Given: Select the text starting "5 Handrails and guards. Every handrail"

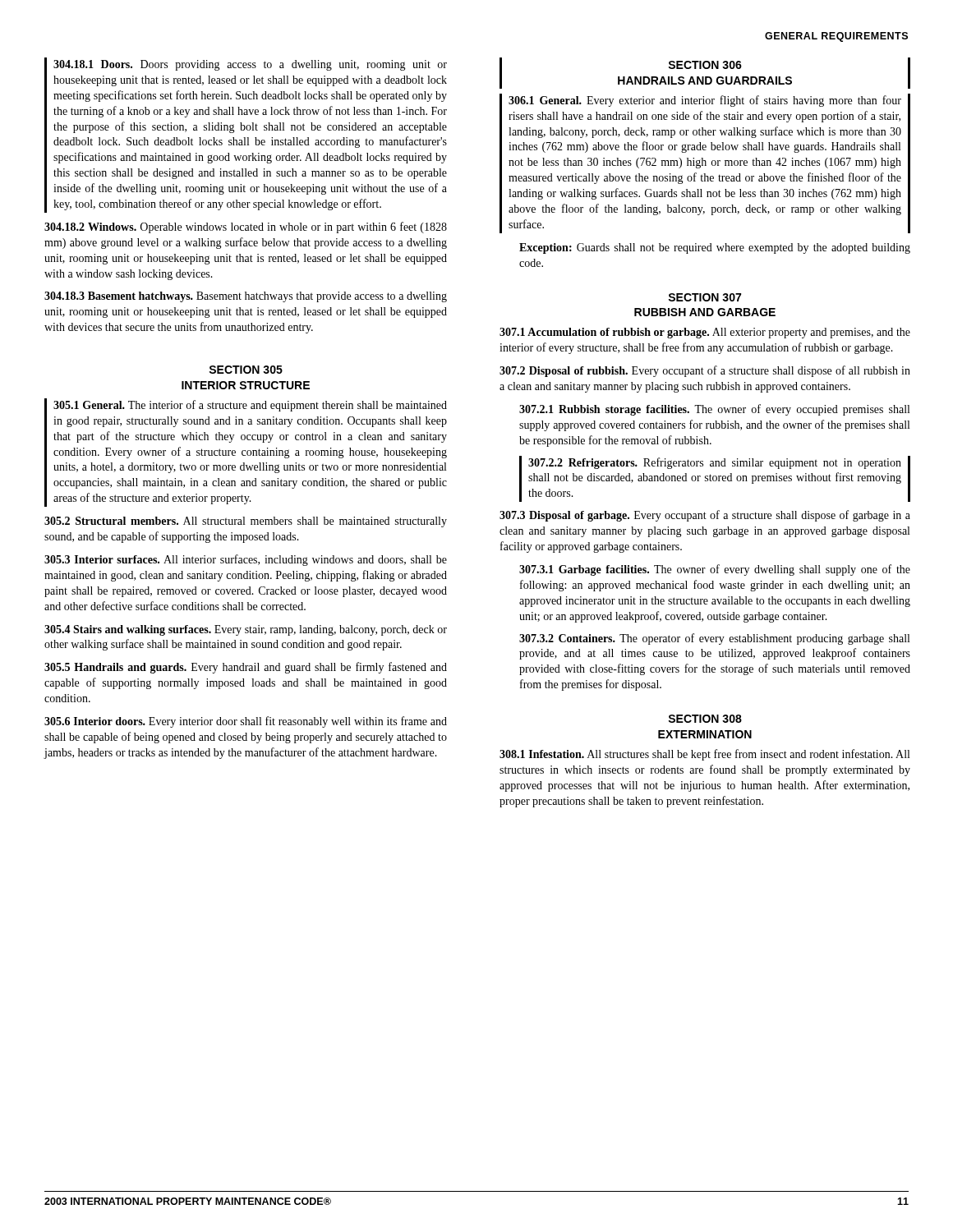Looking at the screenshot, I should click(246, 683).
